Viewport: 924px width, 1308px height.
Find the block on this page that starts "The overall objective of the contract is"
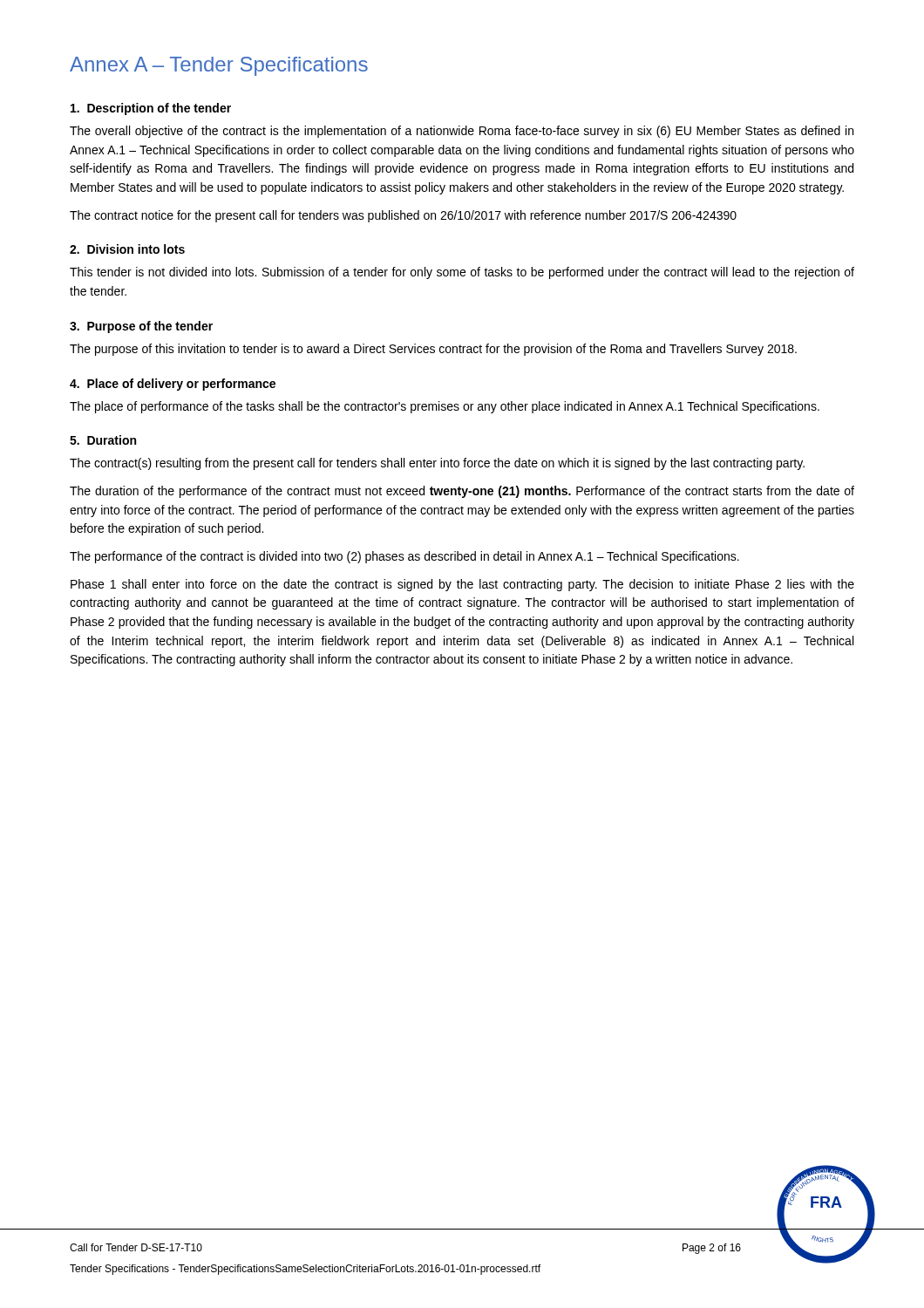tap(462, 159)
